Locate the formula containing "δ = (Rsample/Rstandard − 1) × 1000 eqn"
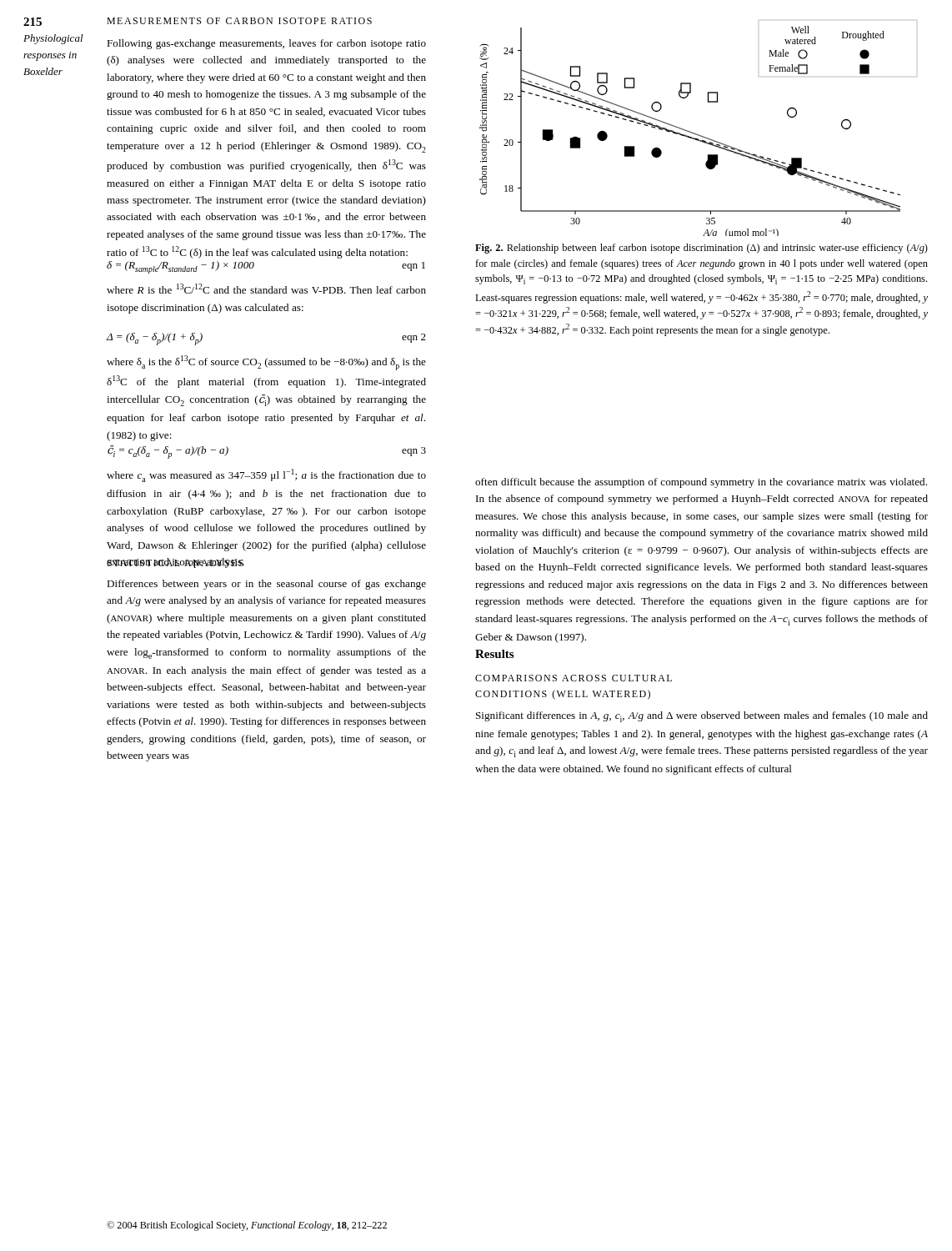 tap(266, 266)
